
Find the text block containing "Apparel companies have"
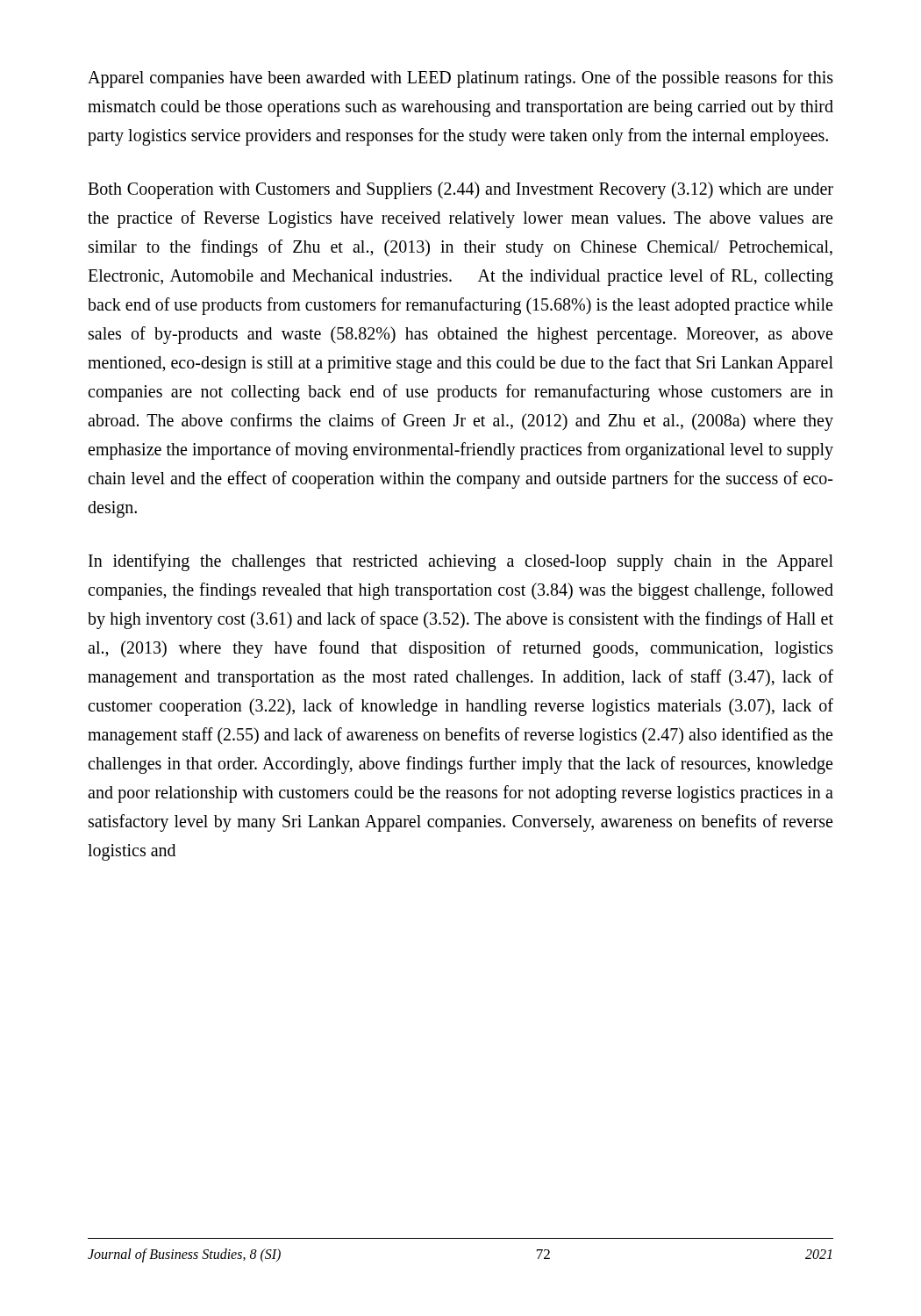click(460, 106)
